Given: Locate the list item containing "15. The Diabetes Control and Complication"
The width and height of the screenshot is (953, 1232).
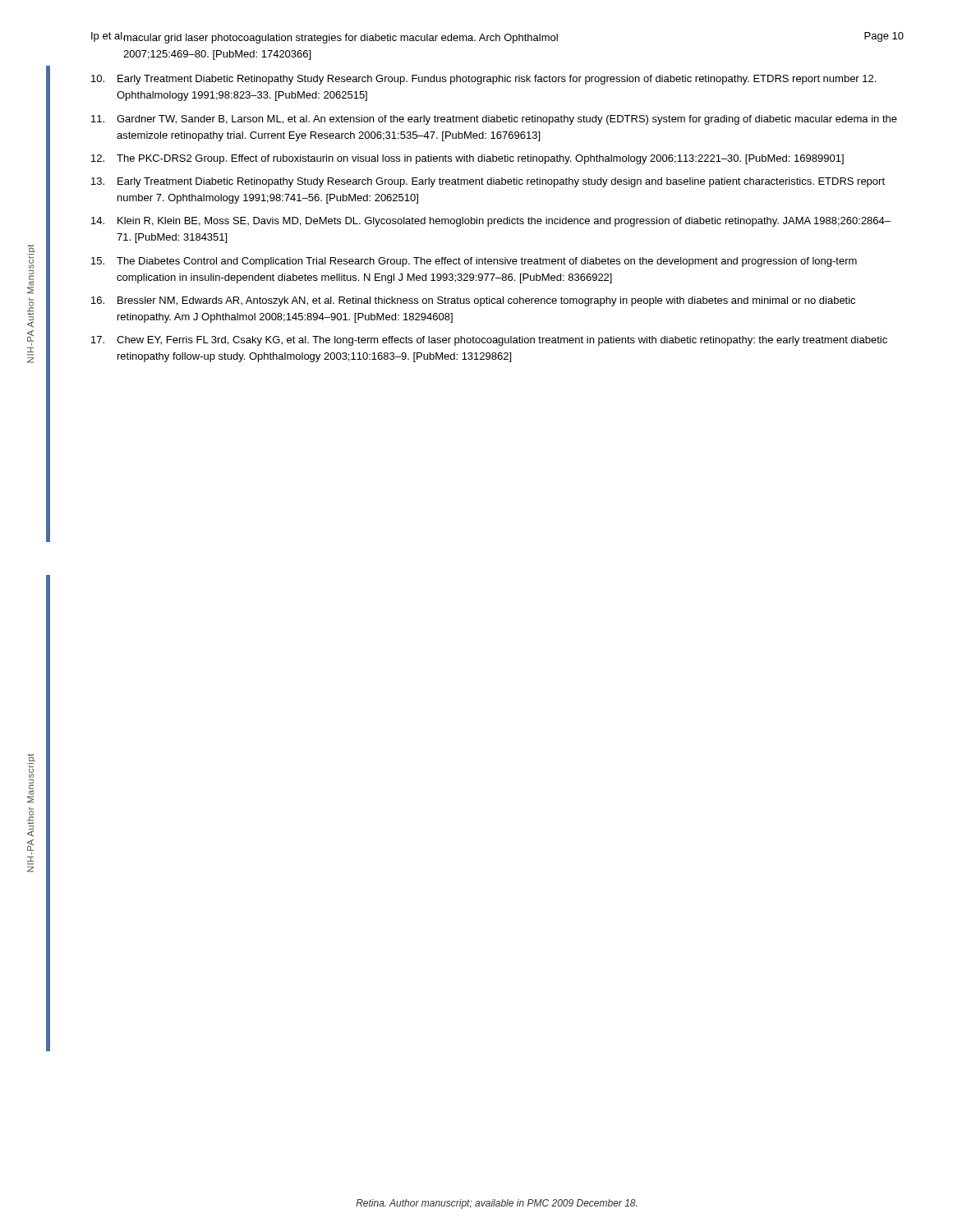Looking at the screenshot, I should pos(497,269).
